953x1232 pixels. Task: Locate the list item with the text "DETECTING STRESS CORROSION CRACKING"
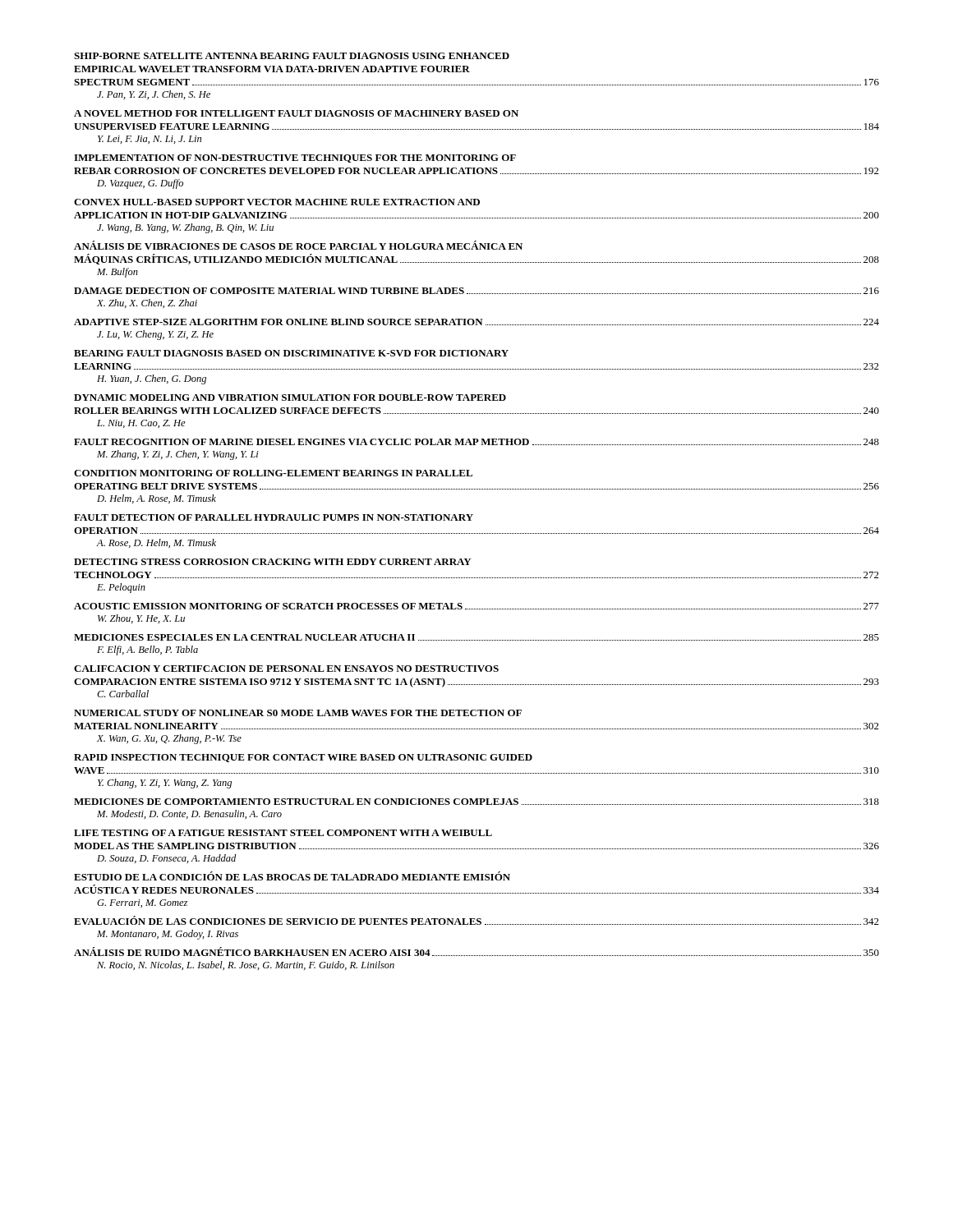coord(476,575)
